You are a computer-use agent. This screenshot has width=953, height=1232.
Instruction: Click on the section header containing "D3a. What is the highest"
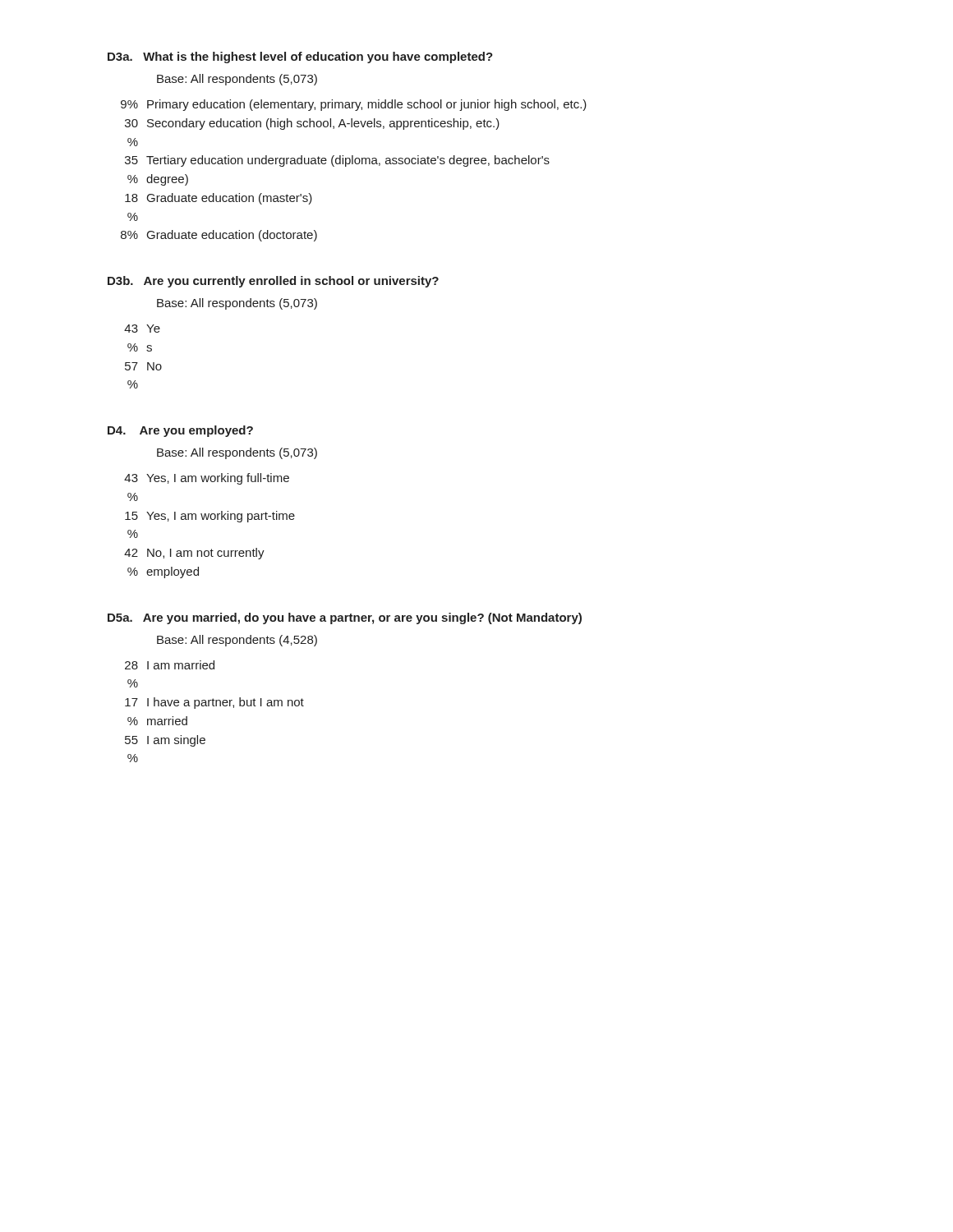[x=300, y=56]
